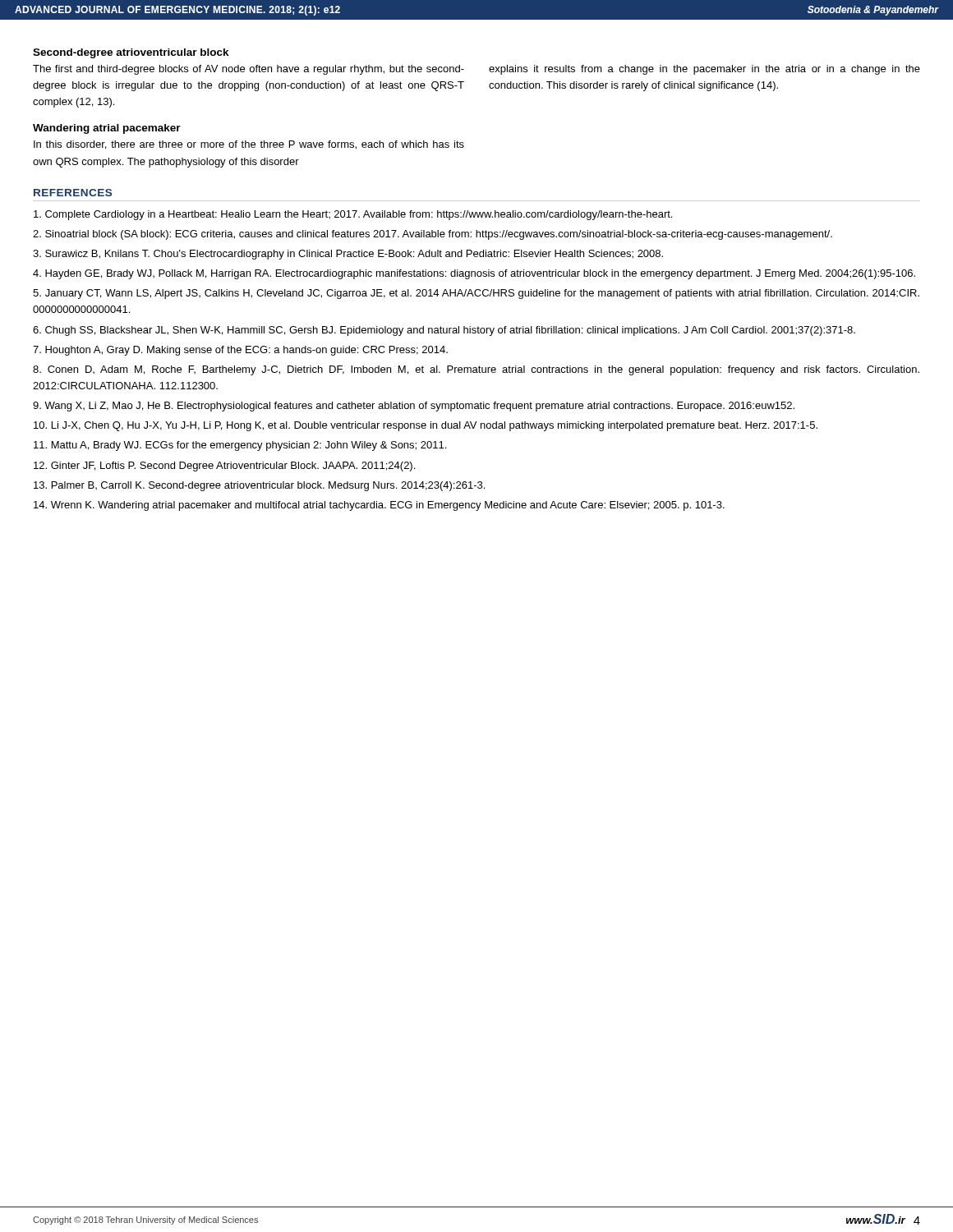The height and width of the screenshot is (1232, 953).
Task: Locate the block of text that opens with "11. Mattu A, Brady"
Action: tap(240, 446)
